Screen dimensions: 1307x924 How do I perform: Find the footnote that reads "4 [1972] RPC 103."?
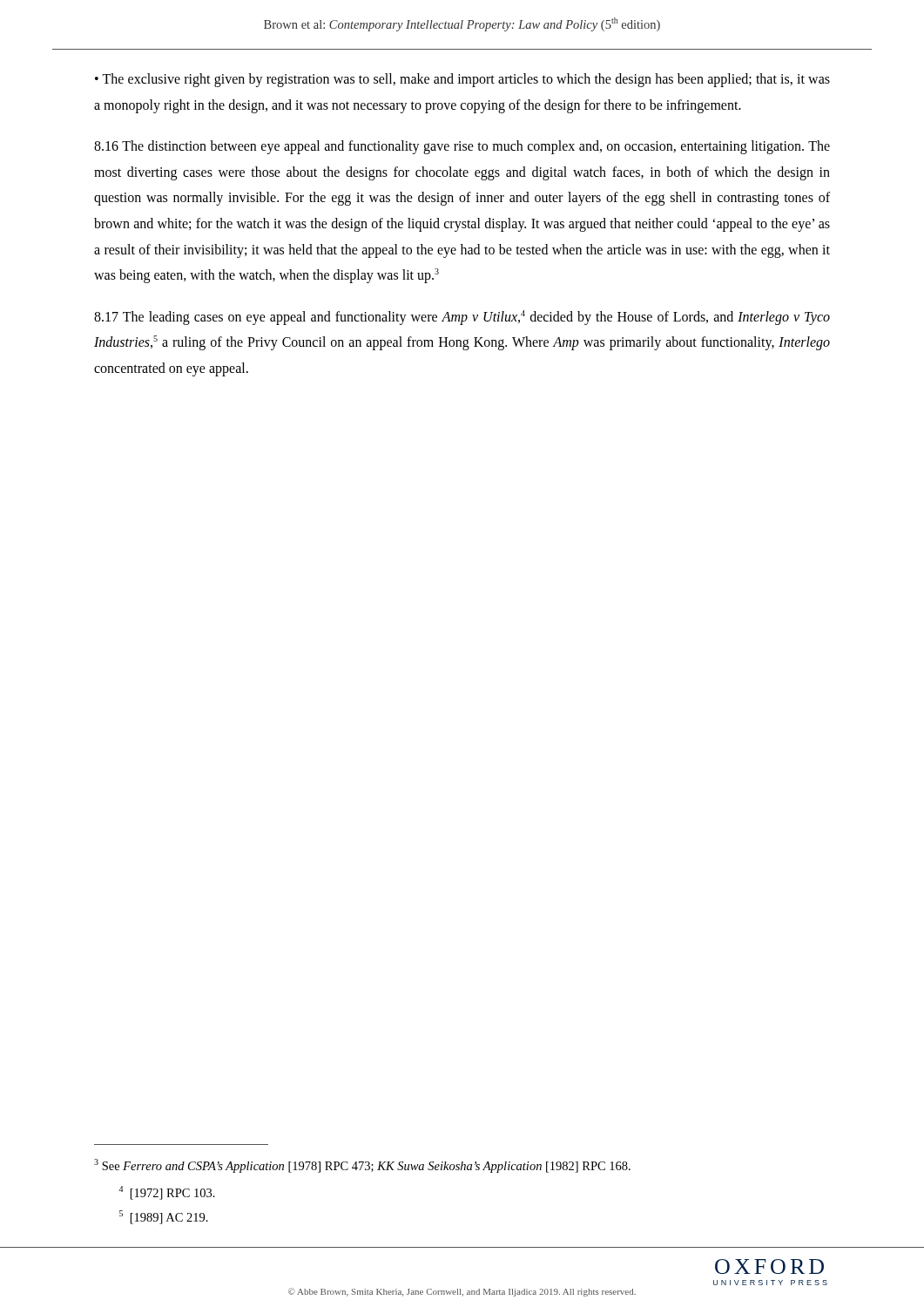point(161,1192)
